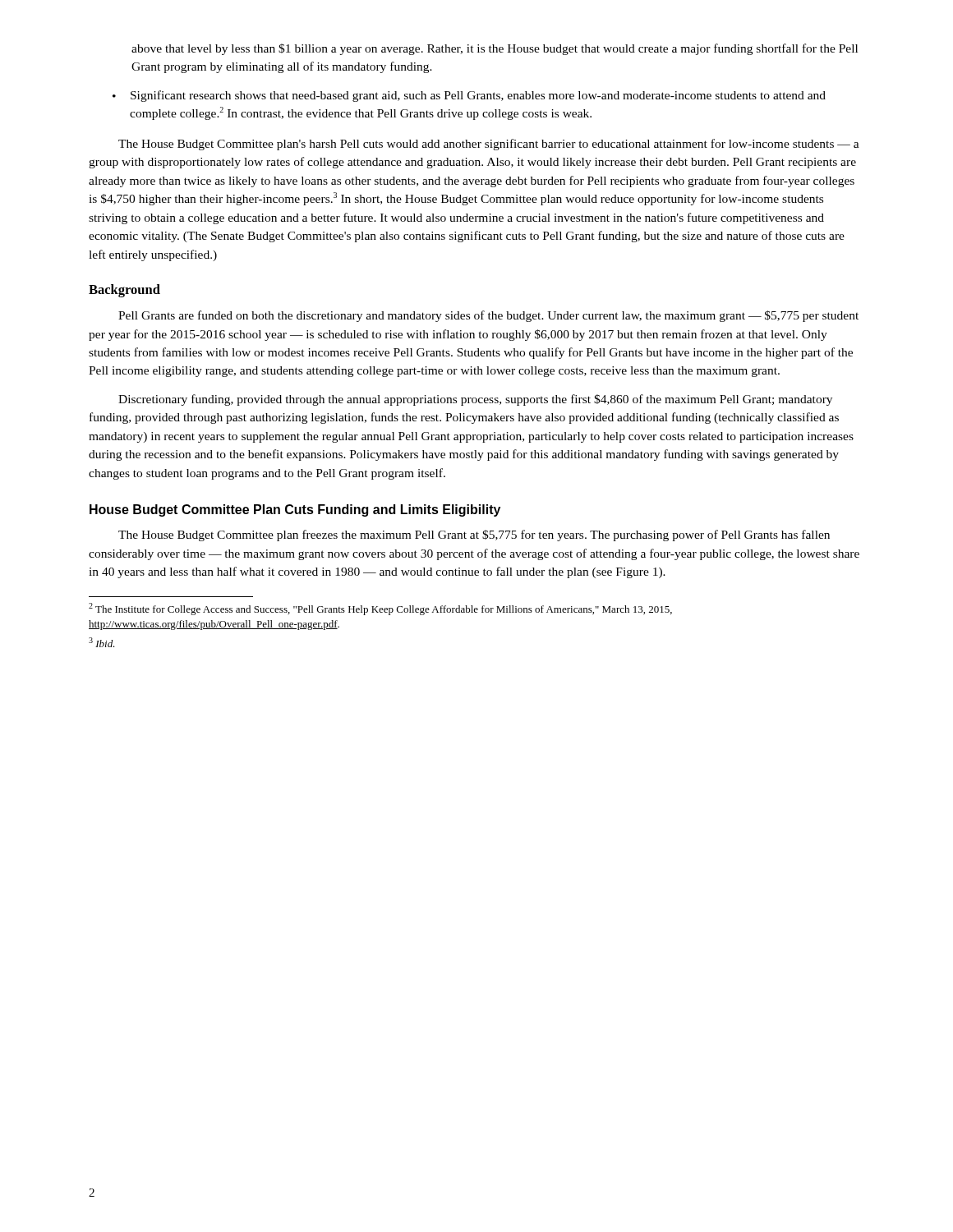Click on the block starting "House Budget Committee Plan Cuts Funding and Limits"
Image resolution: width=953 pixels, height=1232 pixels.
(295, 510)
